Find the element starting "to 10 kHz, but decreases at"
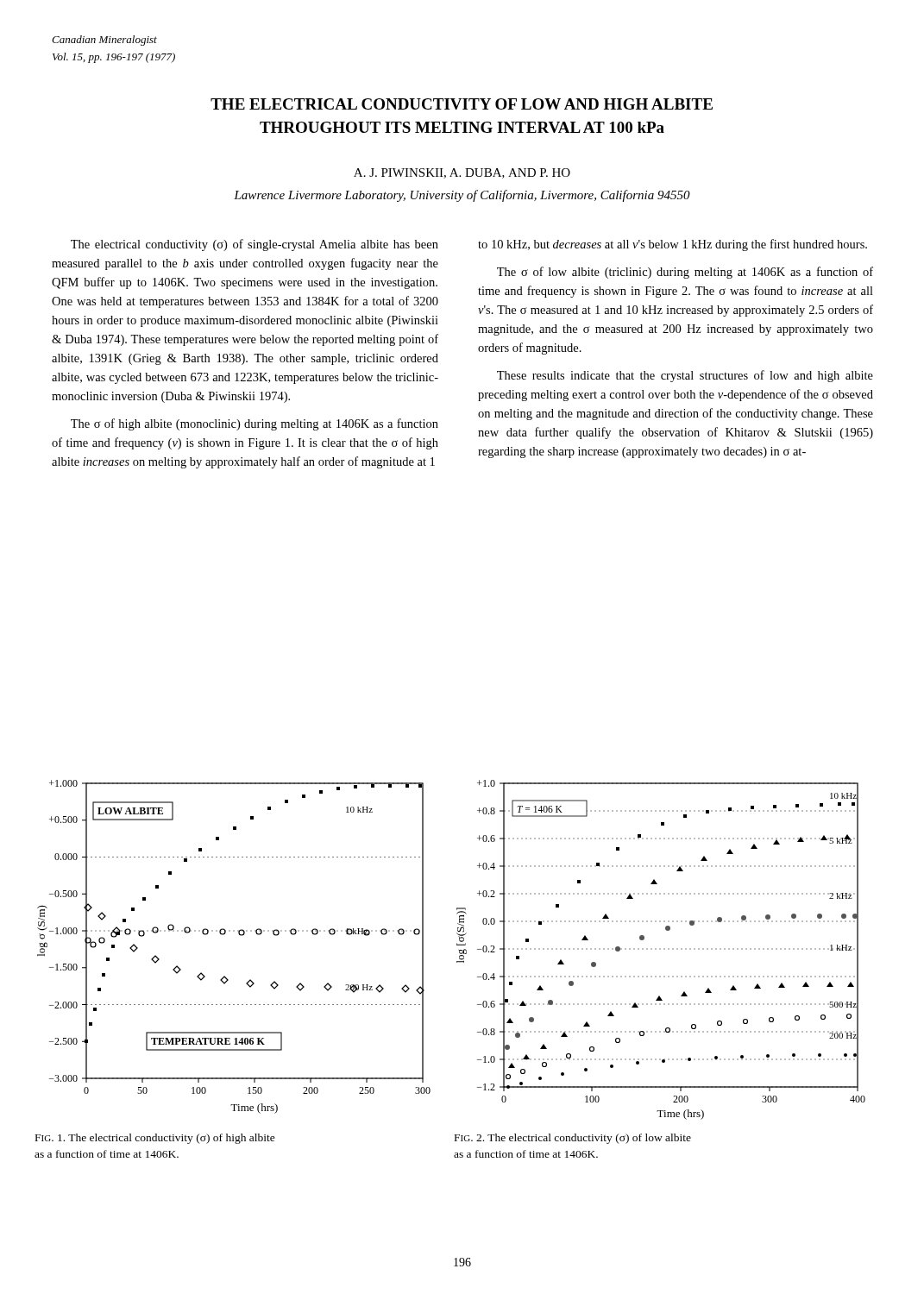 (x=673, y=245)
